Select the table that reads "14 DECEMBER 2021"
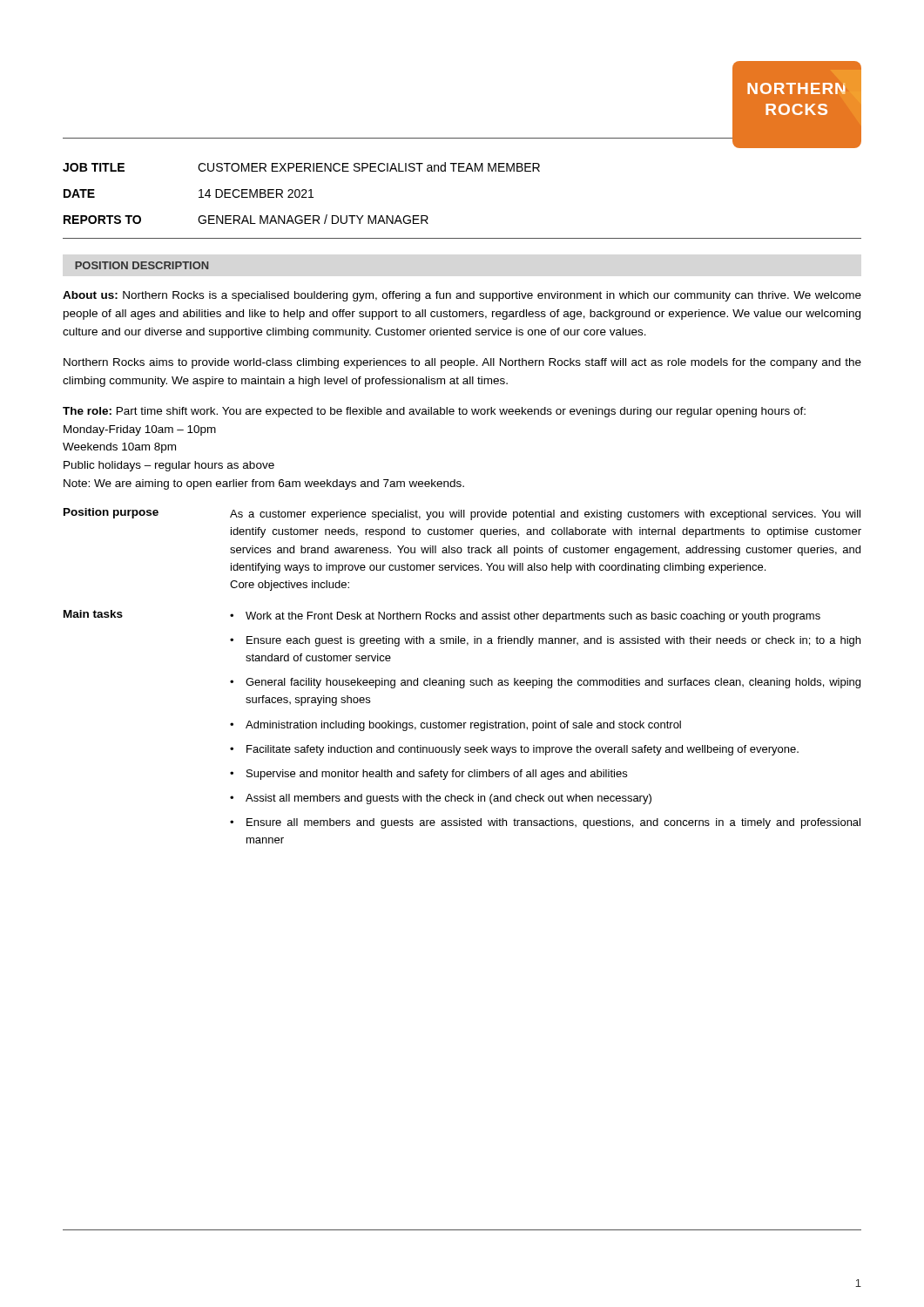924x1307 pixels. click(462, 193)
